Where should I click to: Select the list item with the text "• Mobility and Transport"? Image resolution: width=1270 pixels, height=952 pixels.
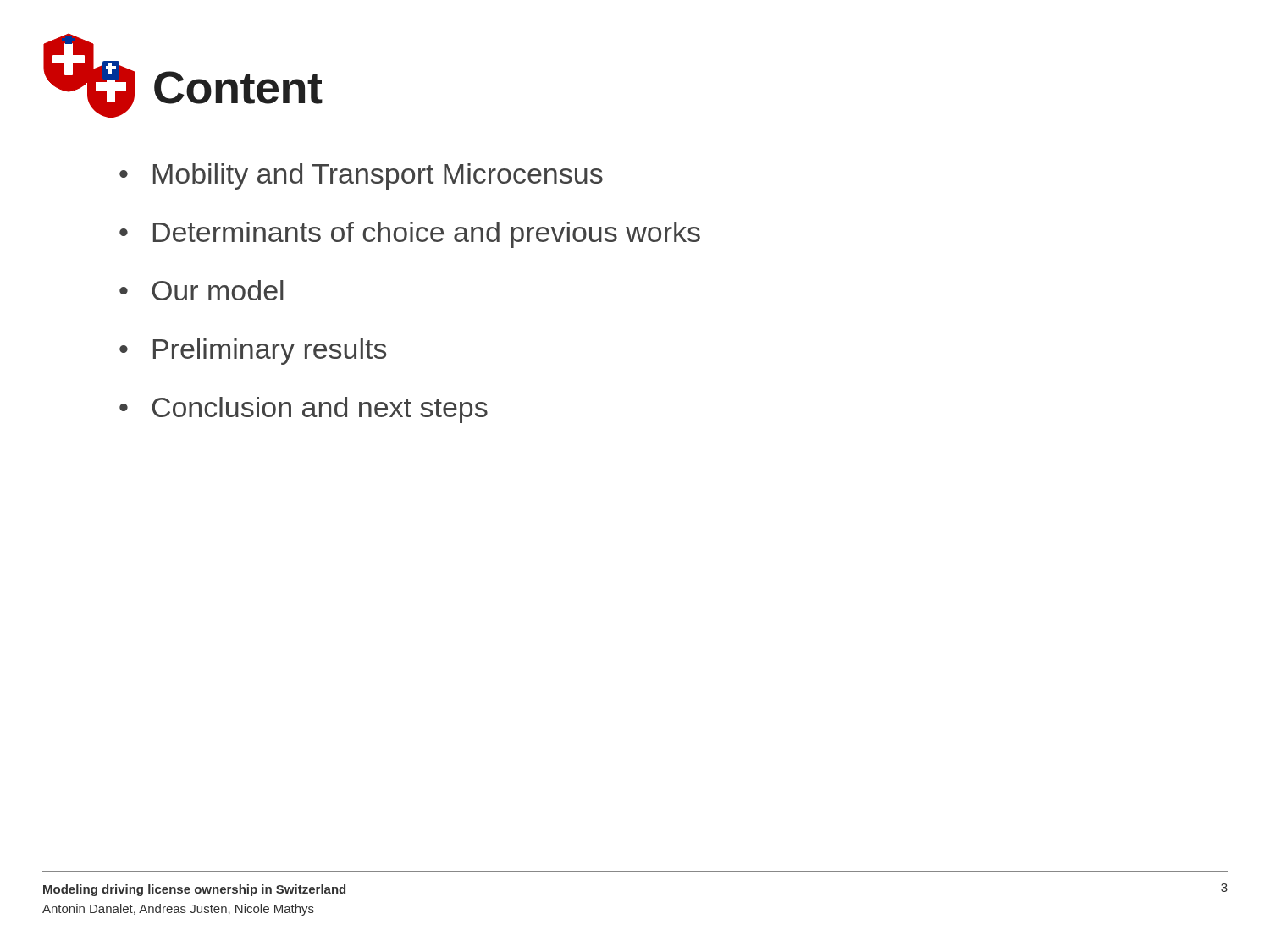pyautogui.click(x=361, y=174)
